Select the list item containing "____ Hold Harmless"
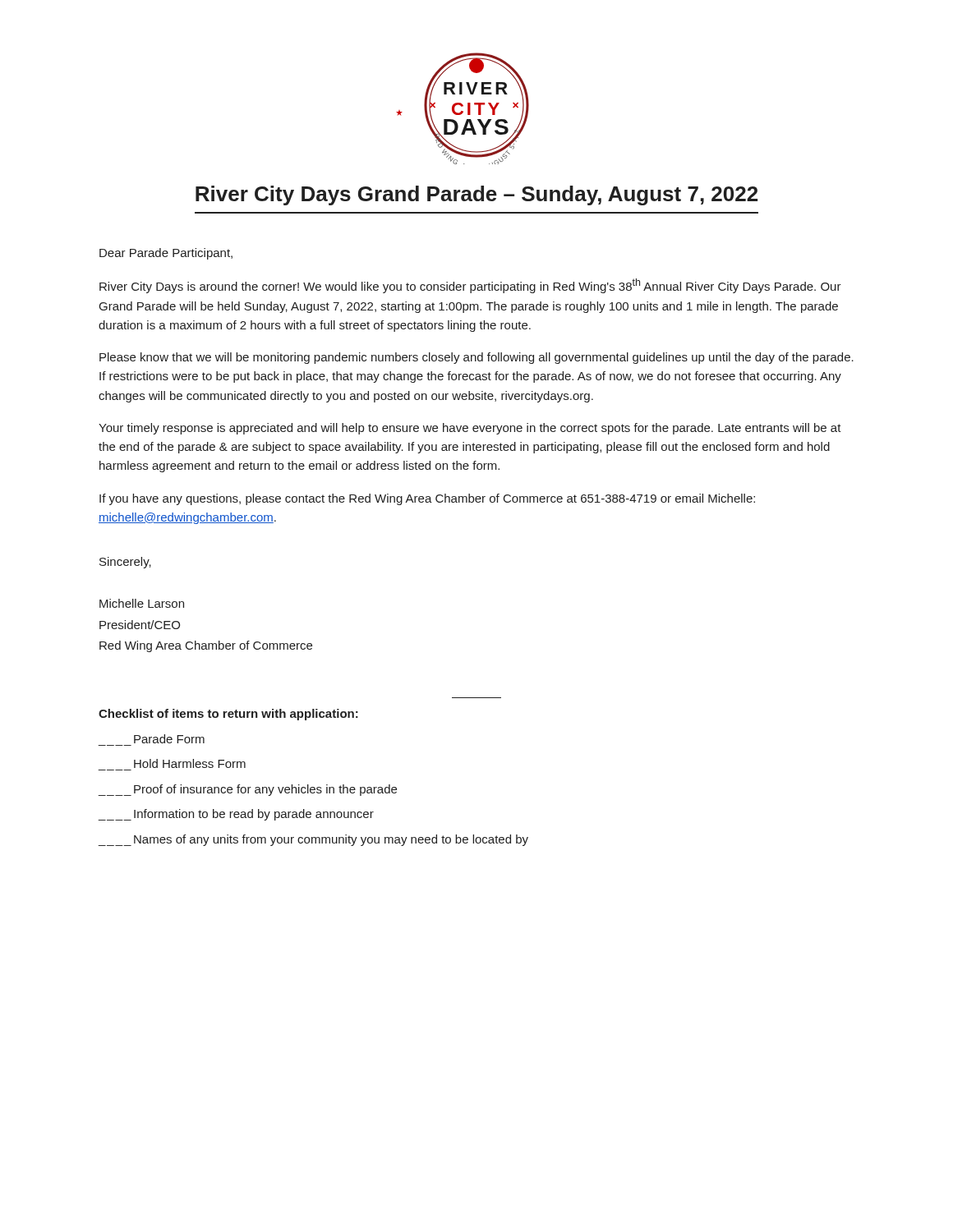The image size is (953, 1232). [172, 764]
